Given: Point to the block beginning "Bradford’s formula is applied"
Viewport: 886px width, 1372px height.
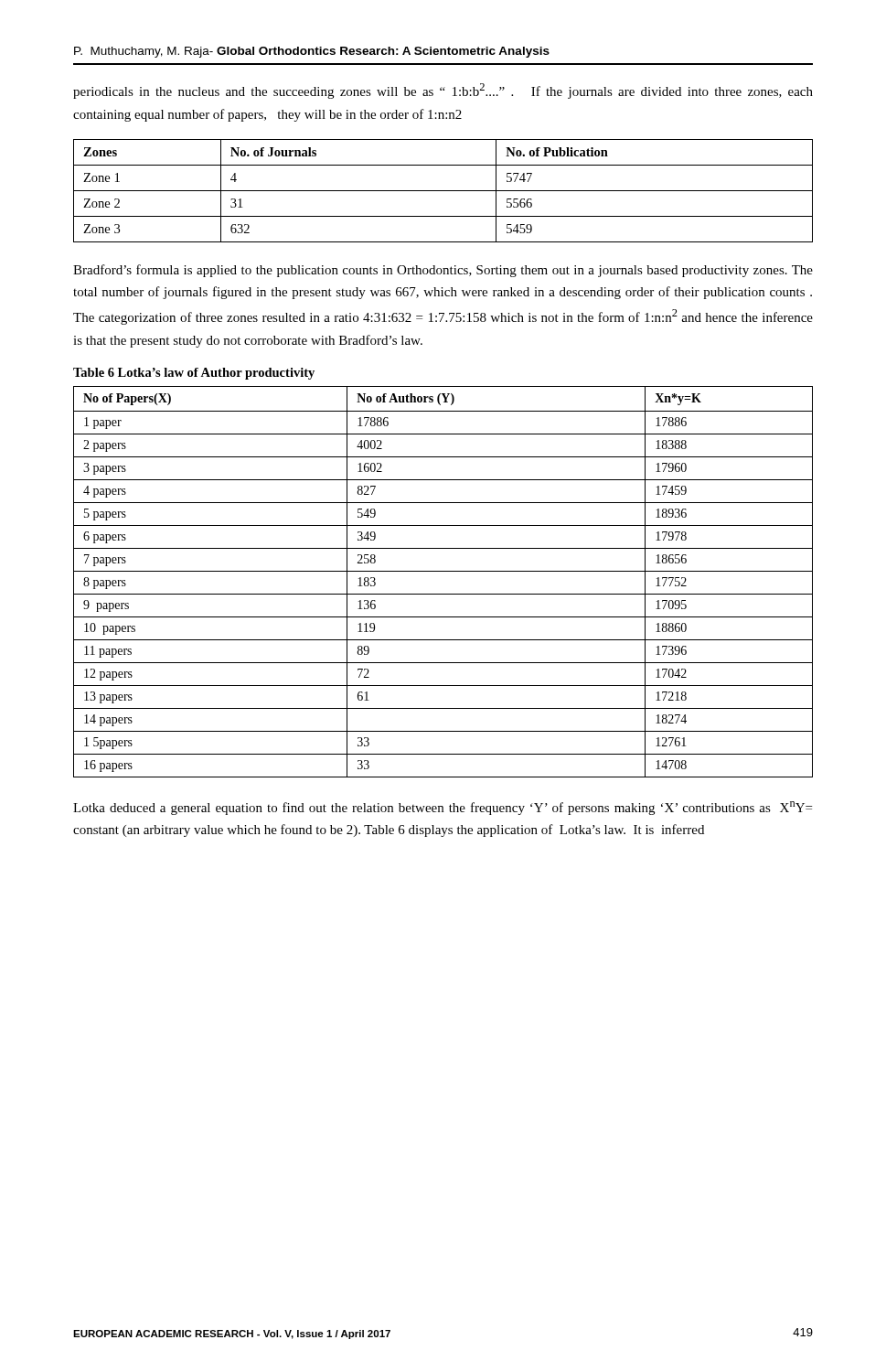Looking at the screenshot, I should click(x=443, y=305).
